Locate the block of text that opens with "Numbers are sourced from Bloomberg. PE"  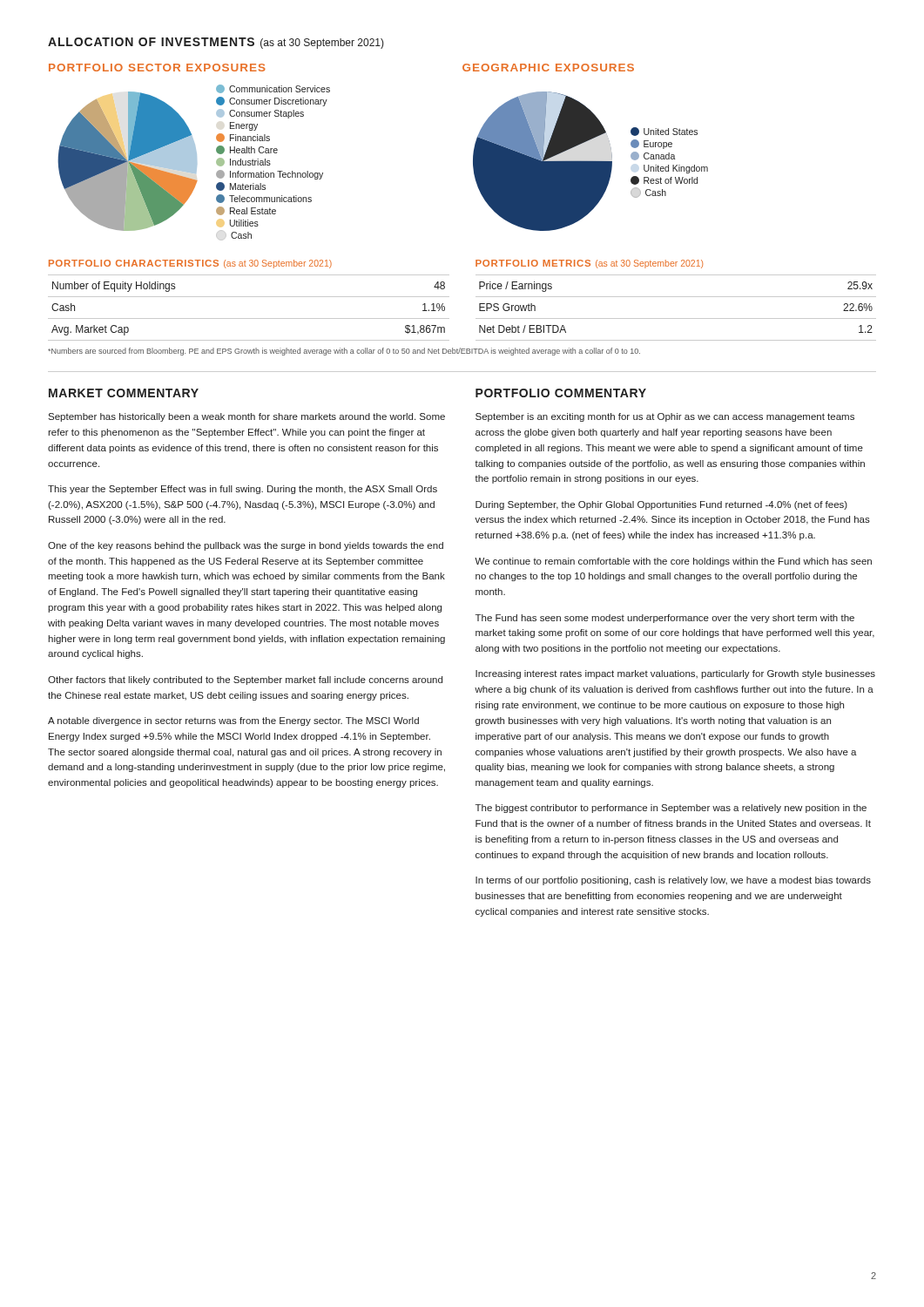pos(462,351)
